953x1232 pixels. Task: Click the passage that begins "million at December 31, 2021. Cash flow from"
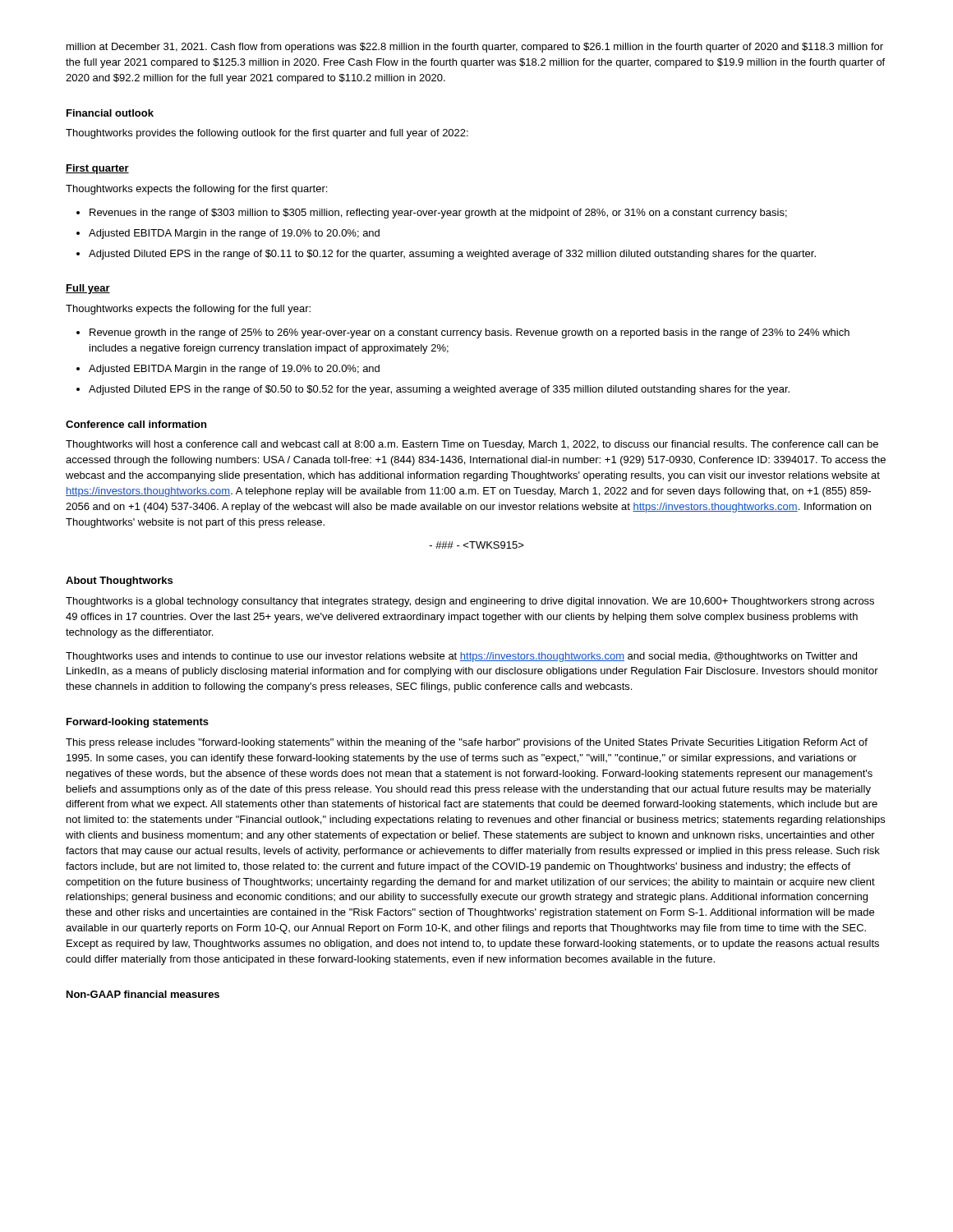(x=476, y=63)
